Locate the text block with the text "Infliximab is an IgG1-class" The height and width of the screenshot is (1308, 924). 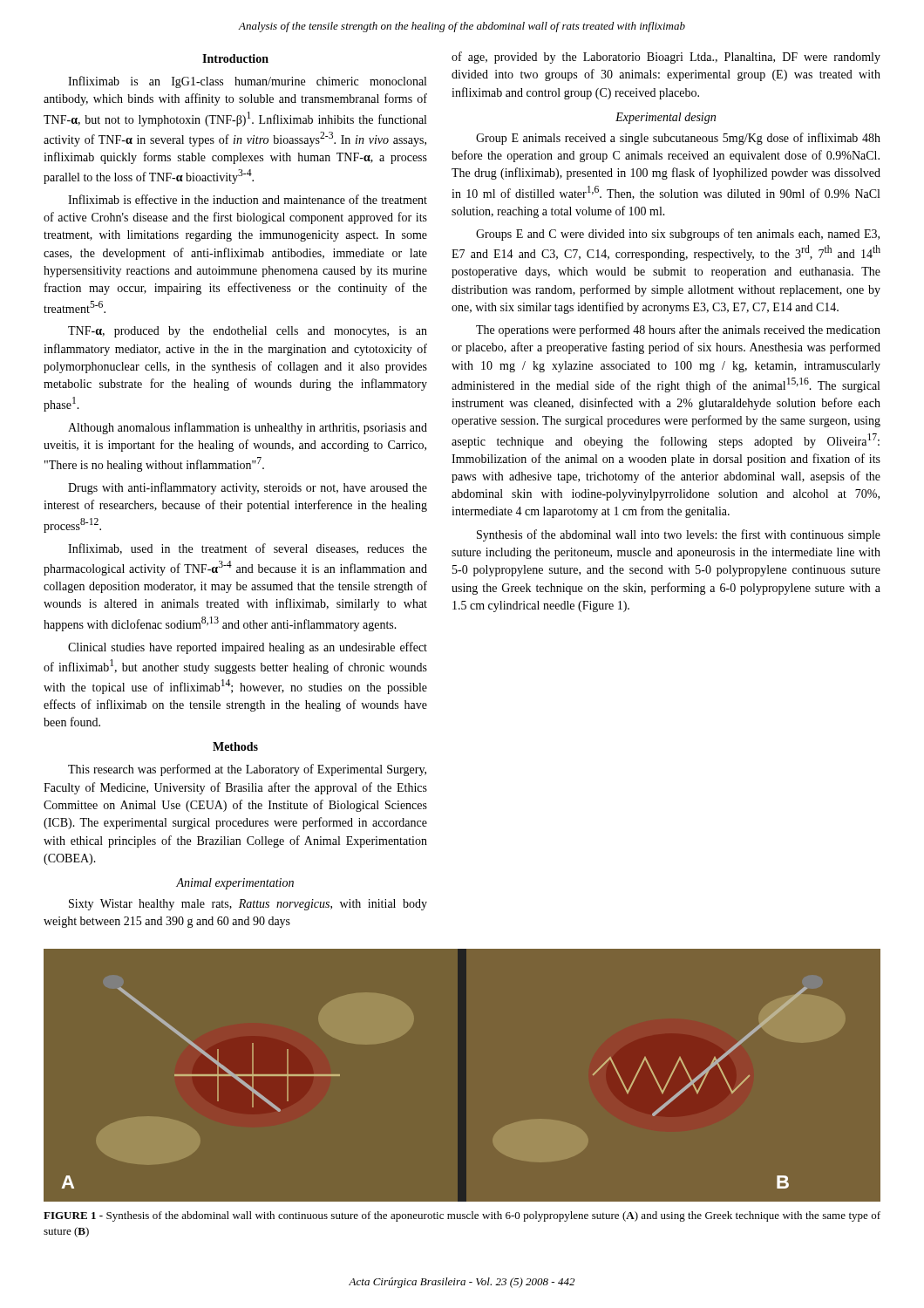tap(235, 130)
